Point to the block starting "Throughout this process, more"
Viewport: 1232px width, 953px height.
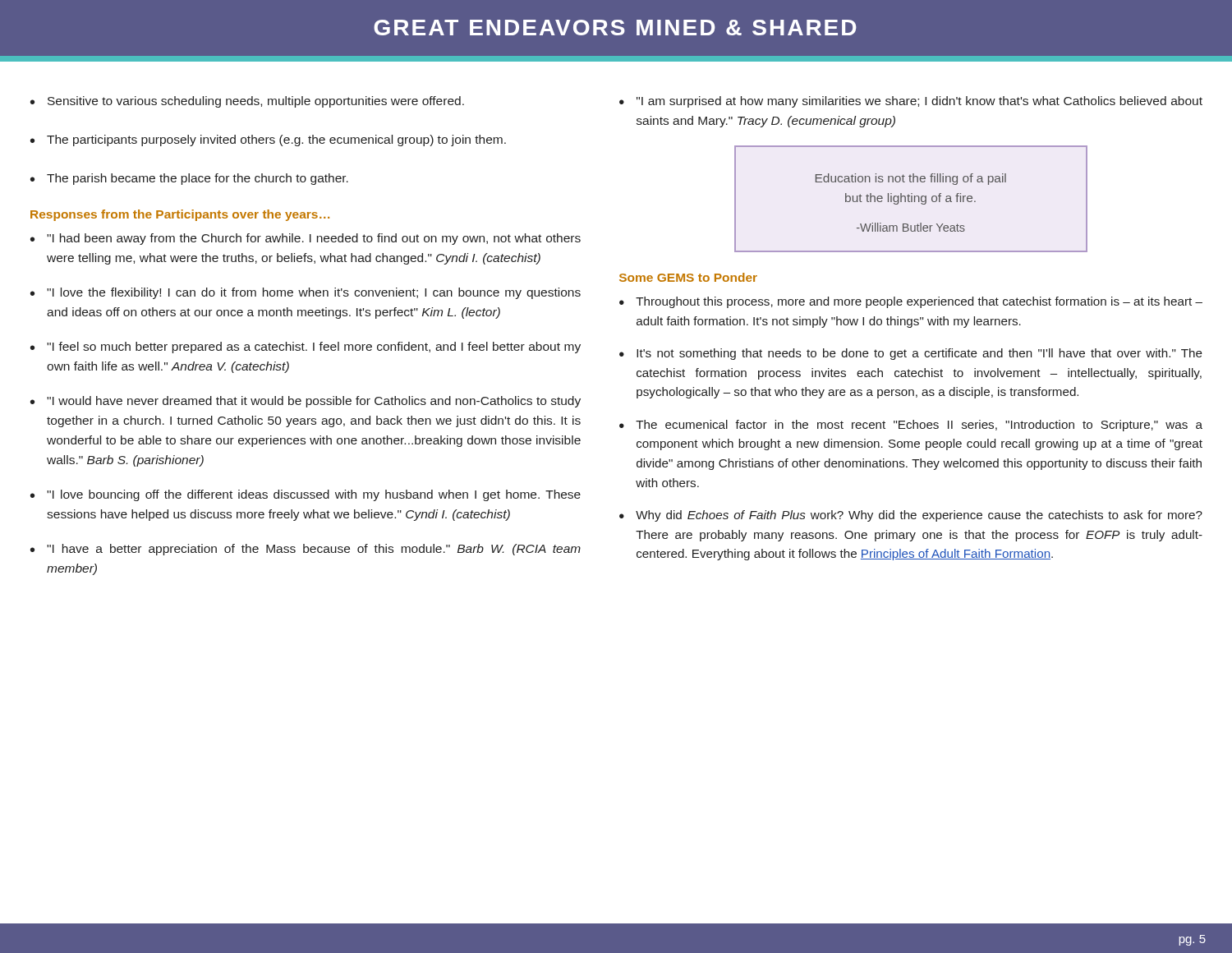click(x=919, y=311)
